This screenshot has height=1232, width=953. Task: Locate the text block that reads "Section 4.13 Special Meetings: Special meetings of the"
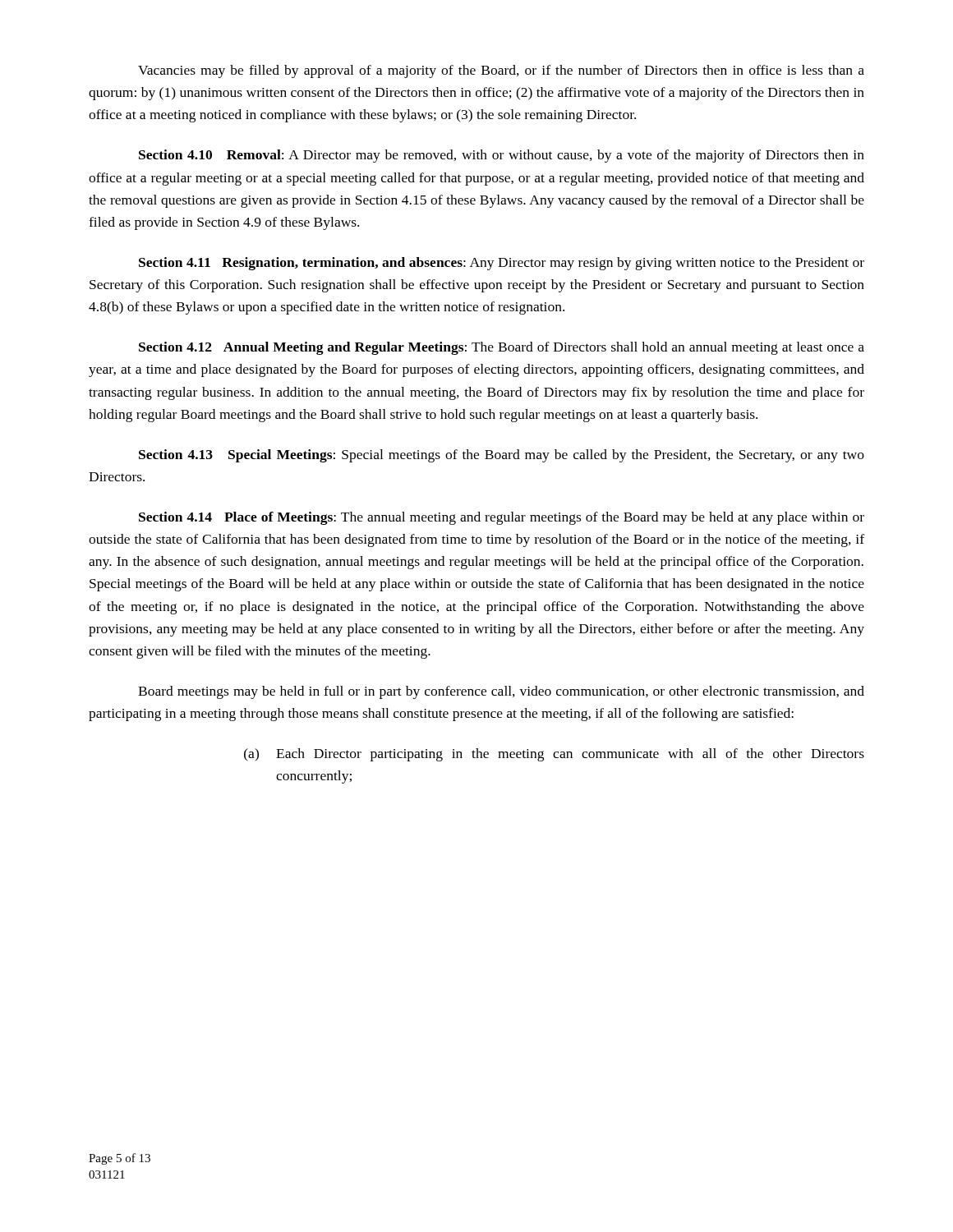click(x=476, y=466)
